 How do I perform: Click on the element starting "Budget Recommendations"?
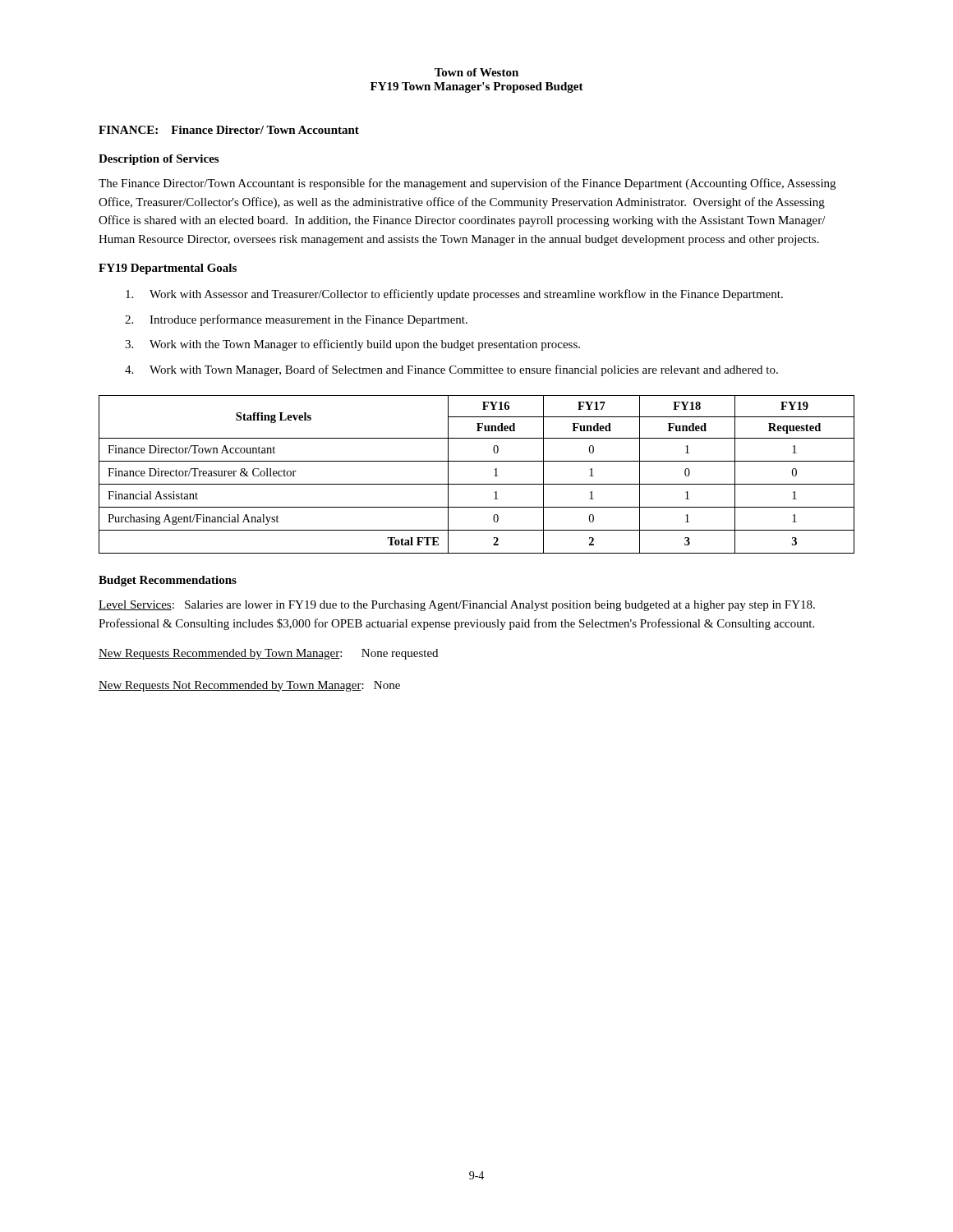click(168, 580)
